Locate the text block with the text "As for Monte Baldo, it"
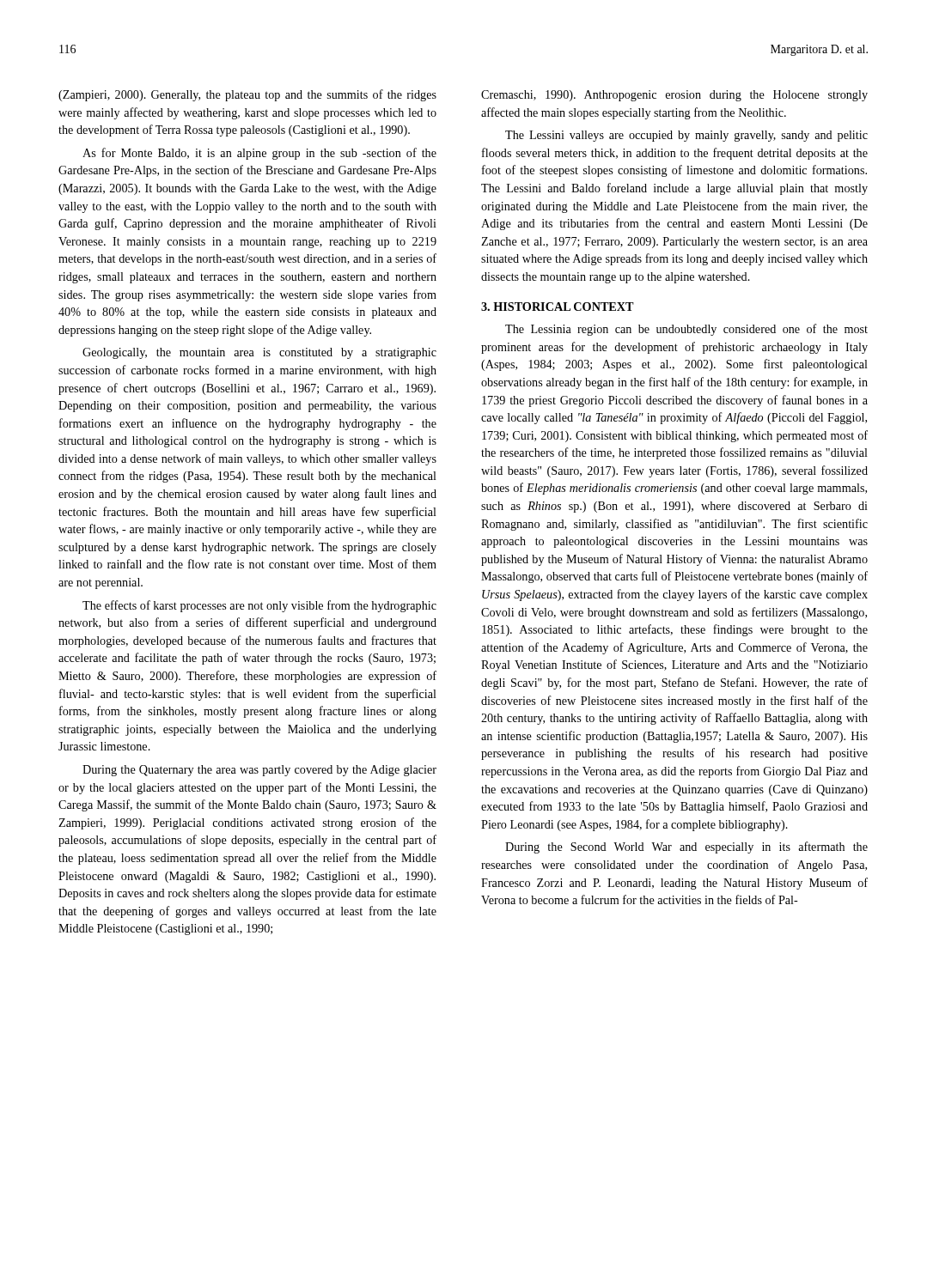This screenshot has height=1288, width=927. point(247,241)
